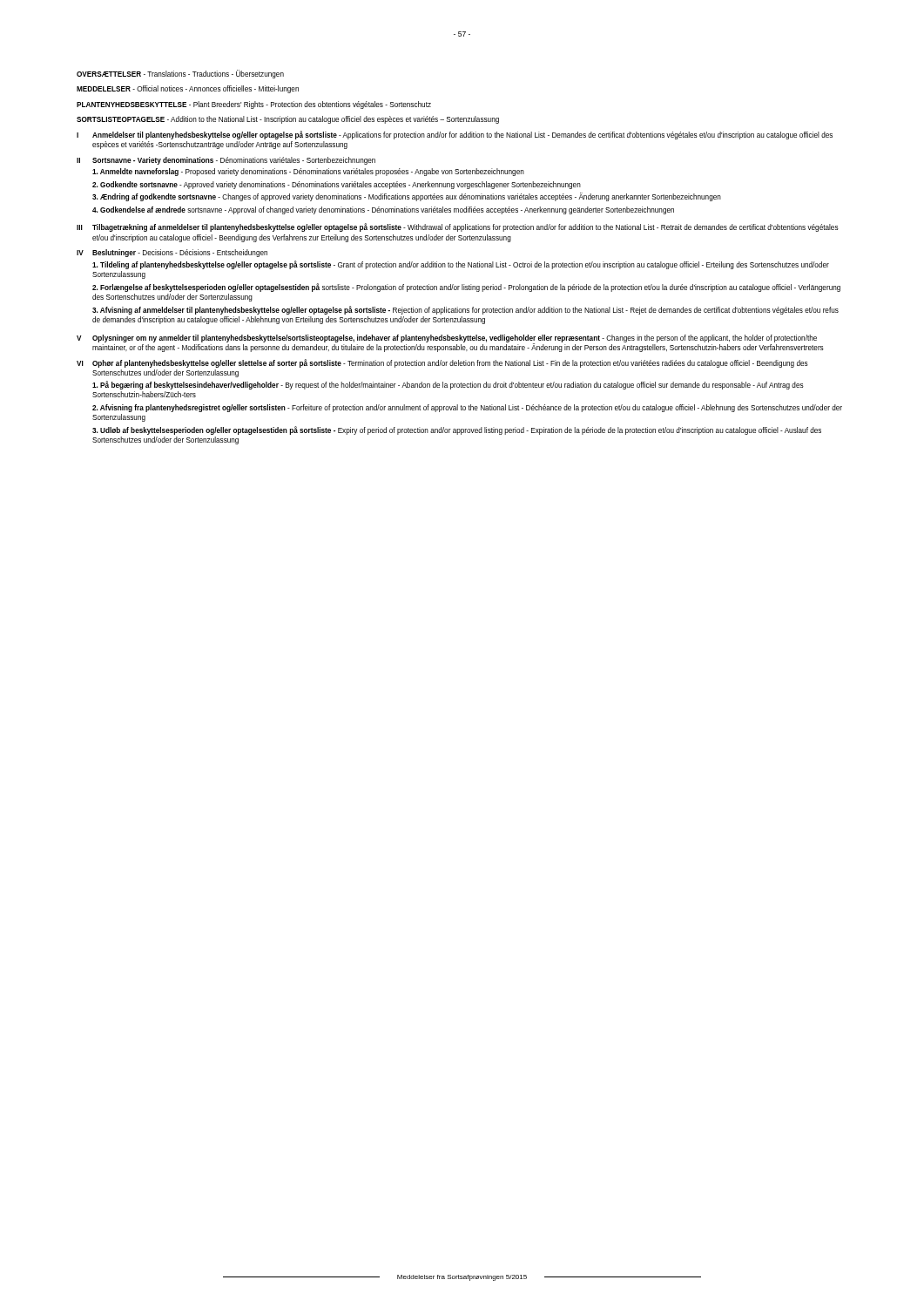Locate the list item with the text "V Oplysninger om ny anmelder til plantenyhedsbeskyttelse/sortslisteoptagelse,"

[x=461, y=343]
